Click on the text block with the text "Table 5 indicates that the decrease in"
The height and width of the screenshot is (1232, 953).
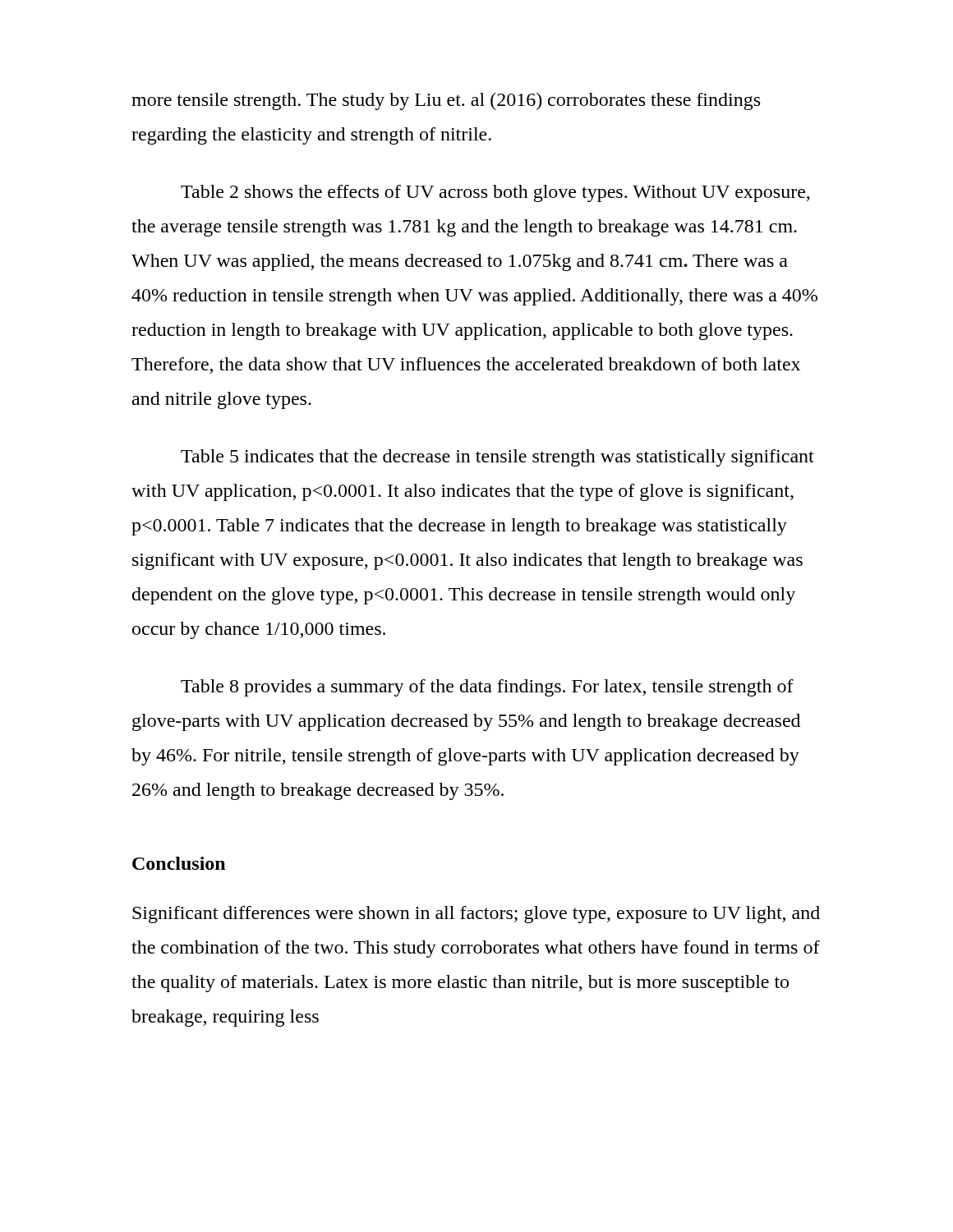tap(473, 542)
